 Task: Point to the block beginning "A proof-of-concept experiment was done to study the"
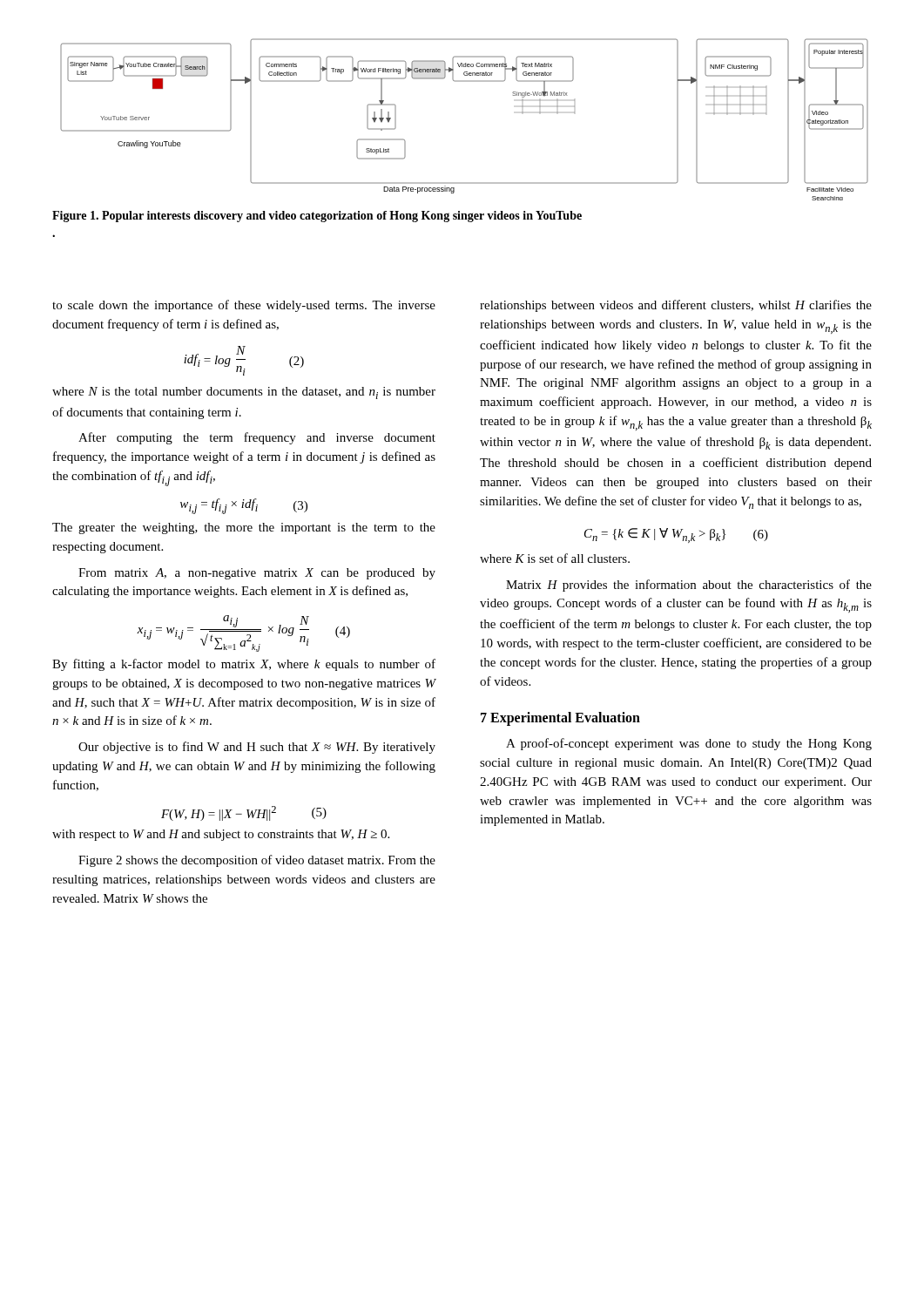[x=676, y=782]
